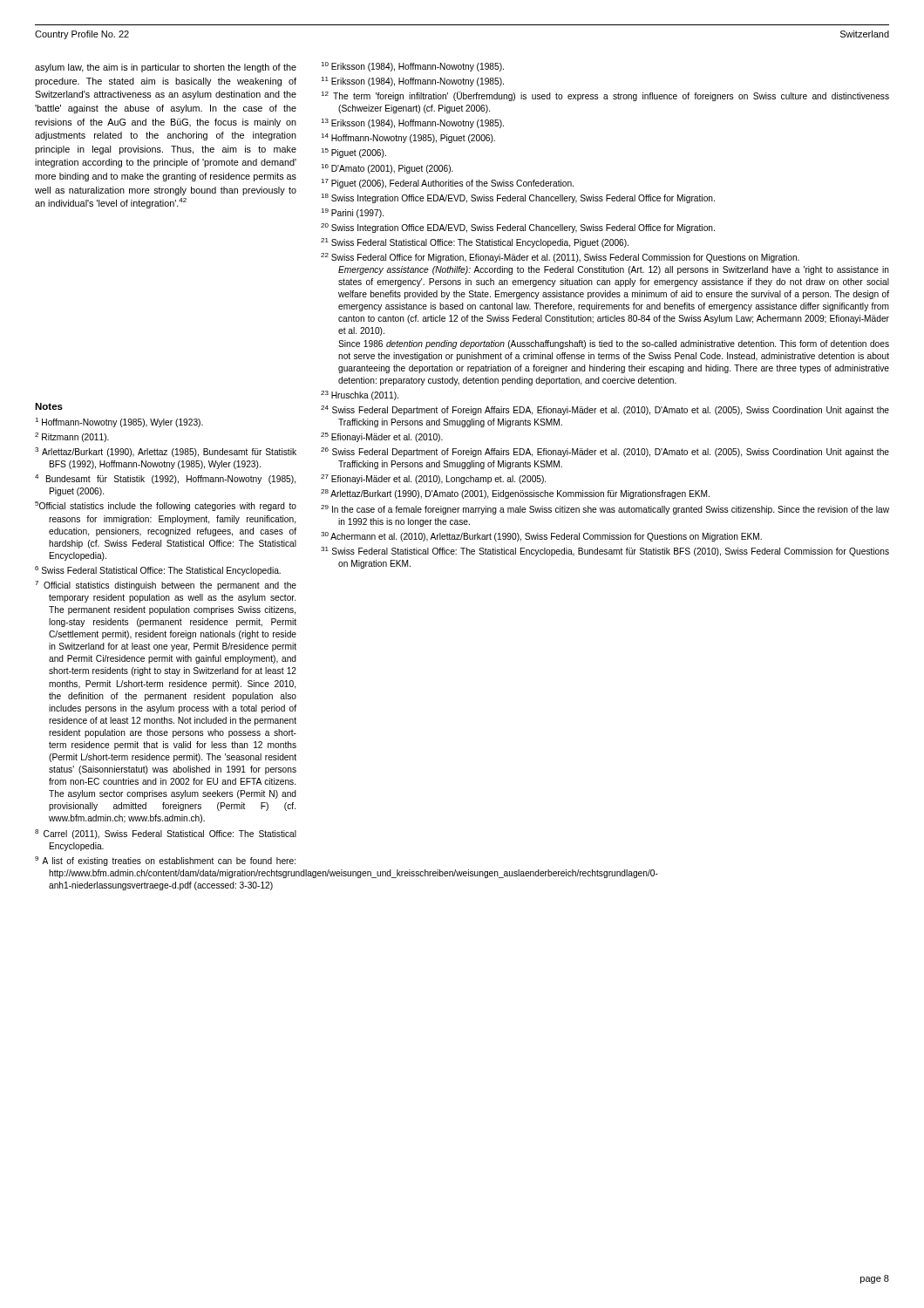This screenshot has height=1308, width=924.
Task: Click on the element starting "asylum law, the aim is in"
Action: (x=166, y=135)
